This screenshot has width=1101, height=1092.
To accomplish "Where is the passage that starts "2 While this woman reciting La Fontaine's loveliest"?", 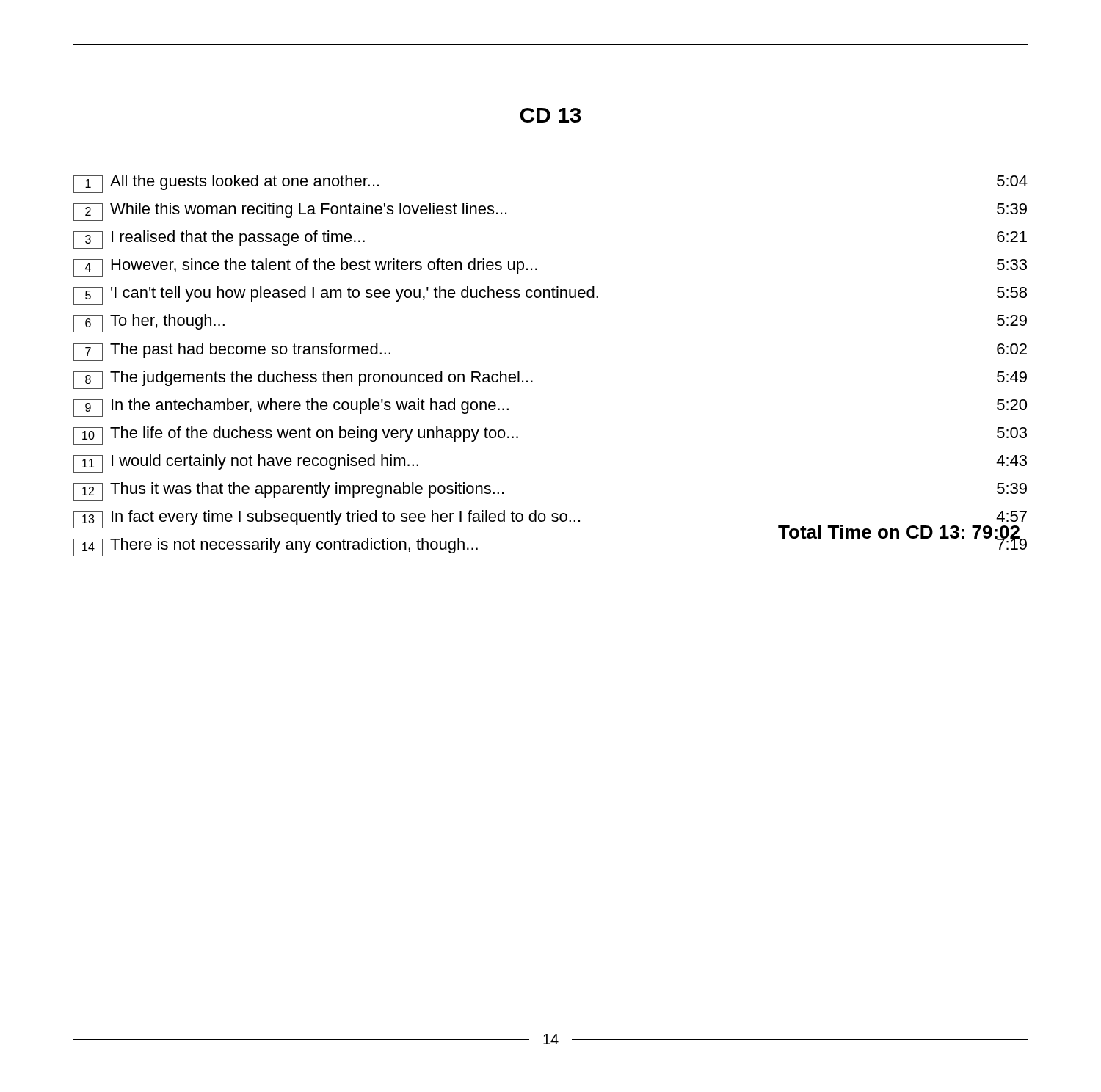I will [278, 212].
